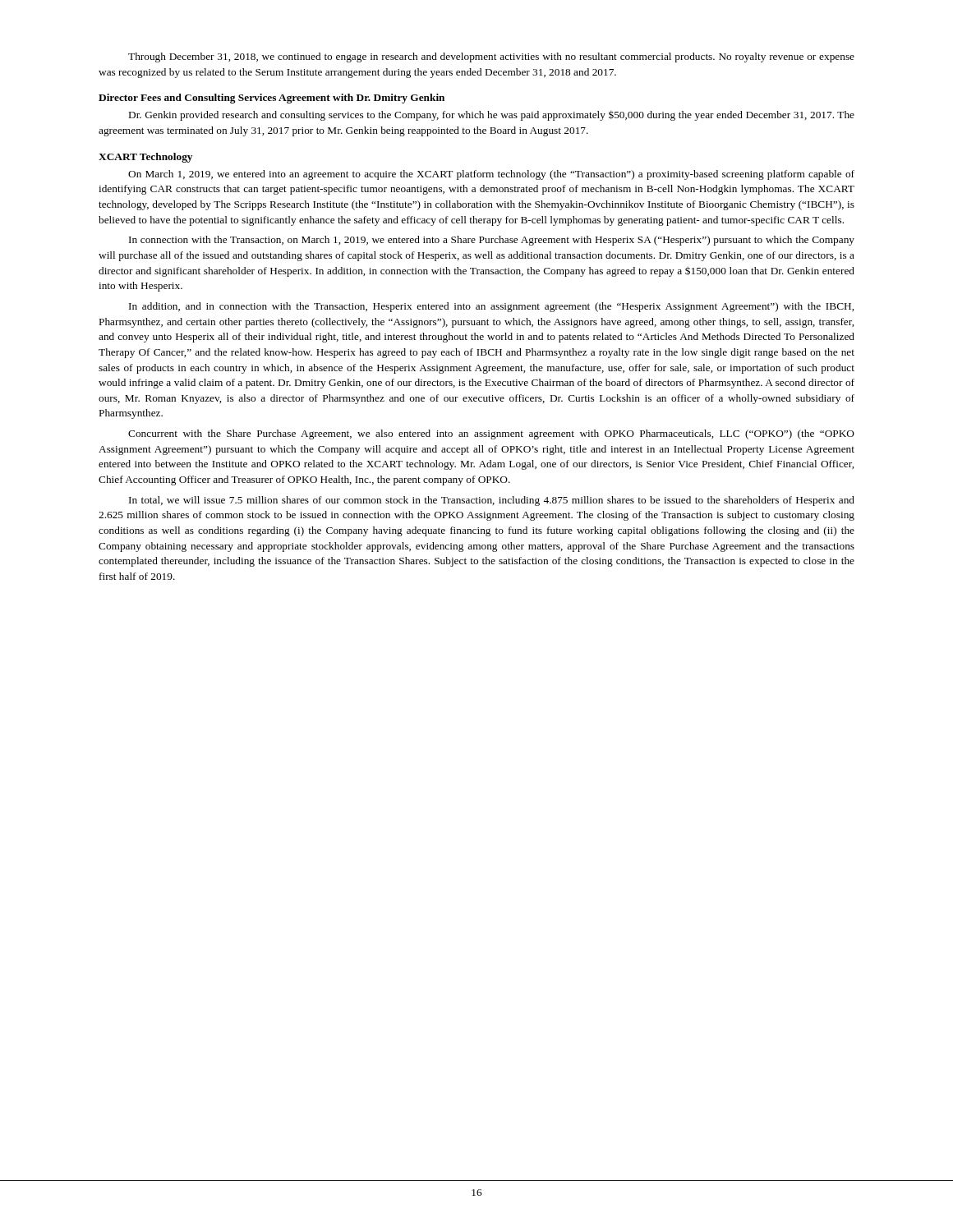The width and height of the screenshot is (953, 1232).
Task: Locate the section header with the text "XCART Technology"
Action: point(146,156)
